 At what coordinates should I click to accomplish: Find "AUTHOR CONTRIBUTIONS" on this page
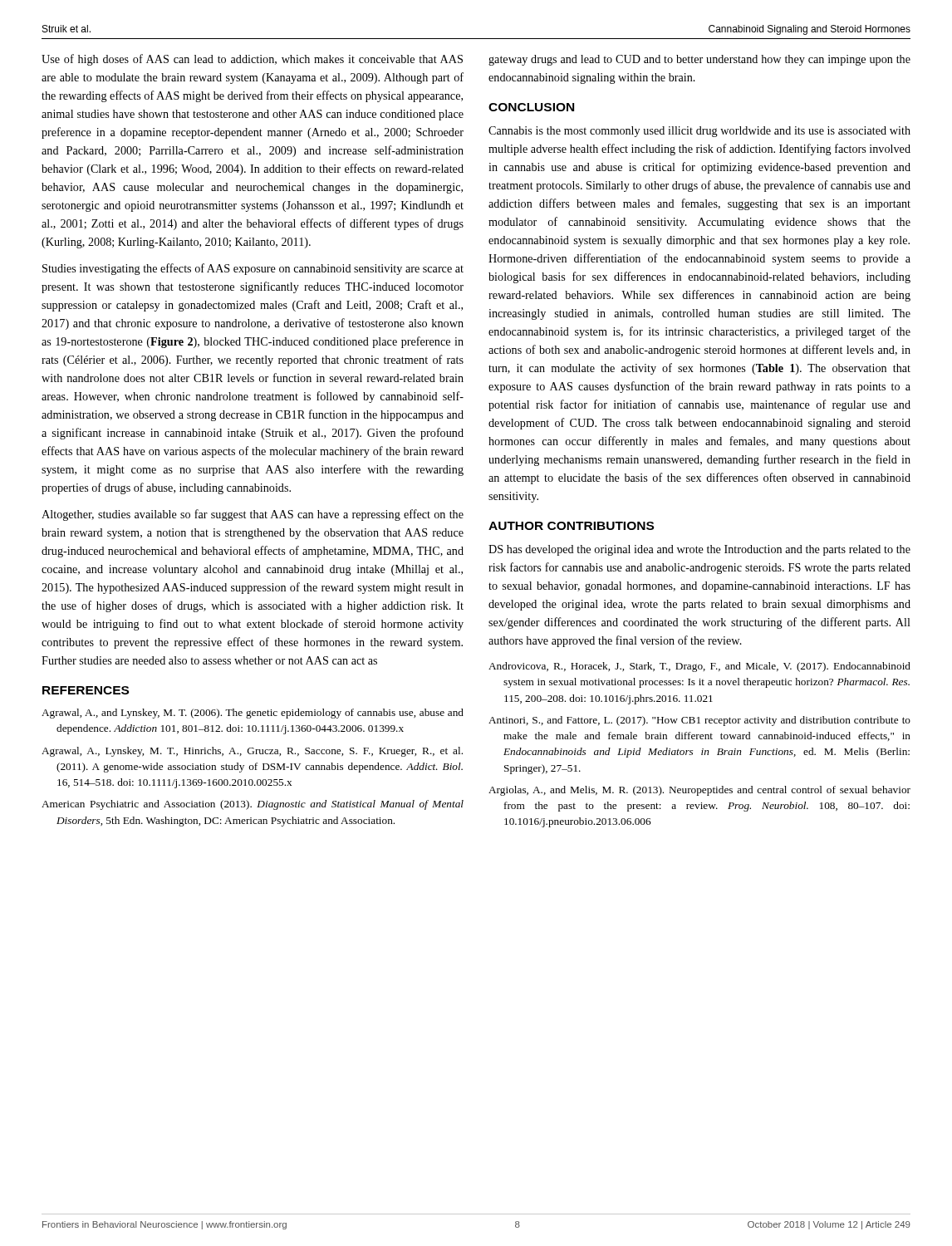(x=571, y=525)
